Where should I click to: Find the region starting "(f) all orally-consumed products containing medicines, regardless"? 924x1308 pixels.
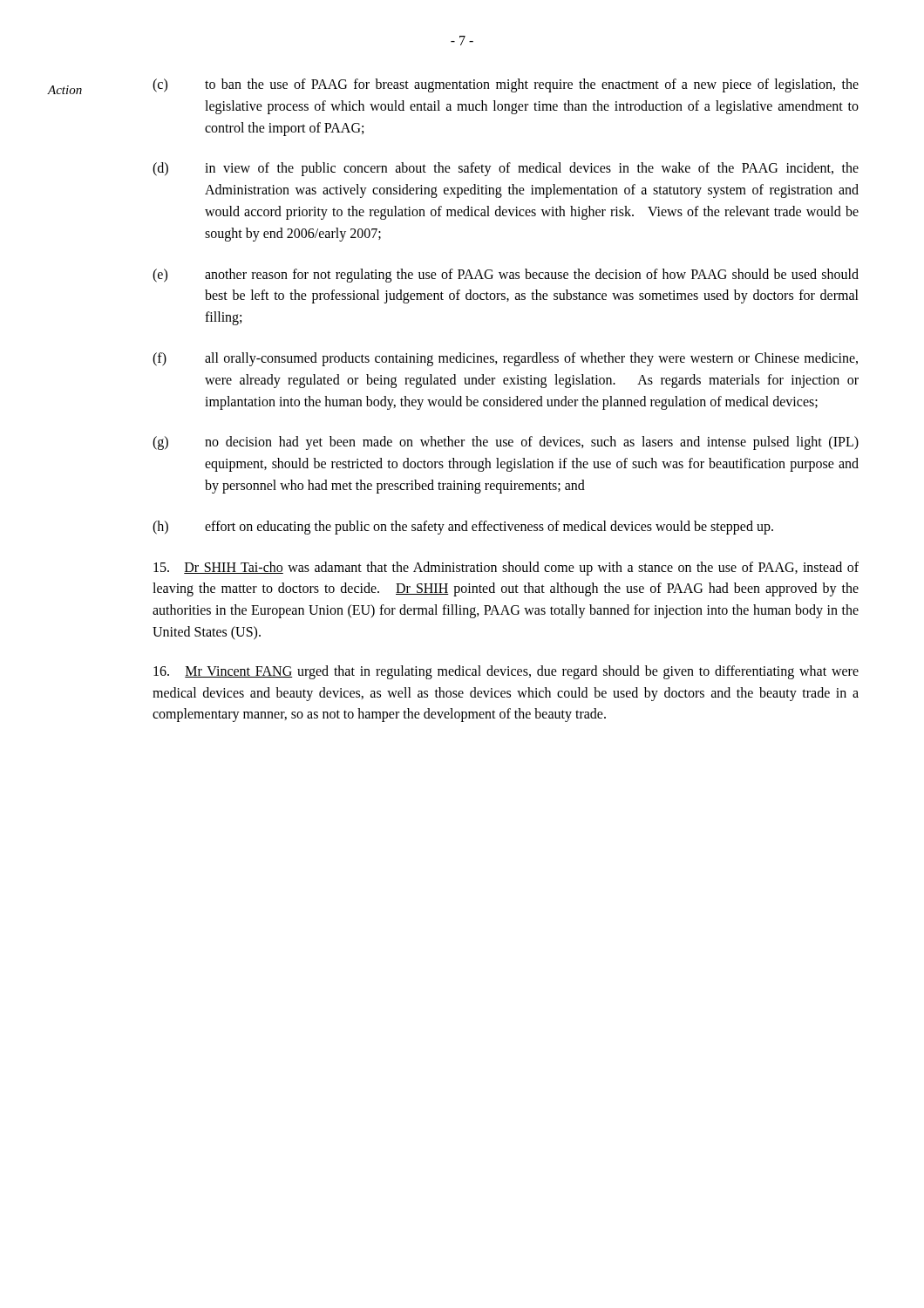[506, 380]
